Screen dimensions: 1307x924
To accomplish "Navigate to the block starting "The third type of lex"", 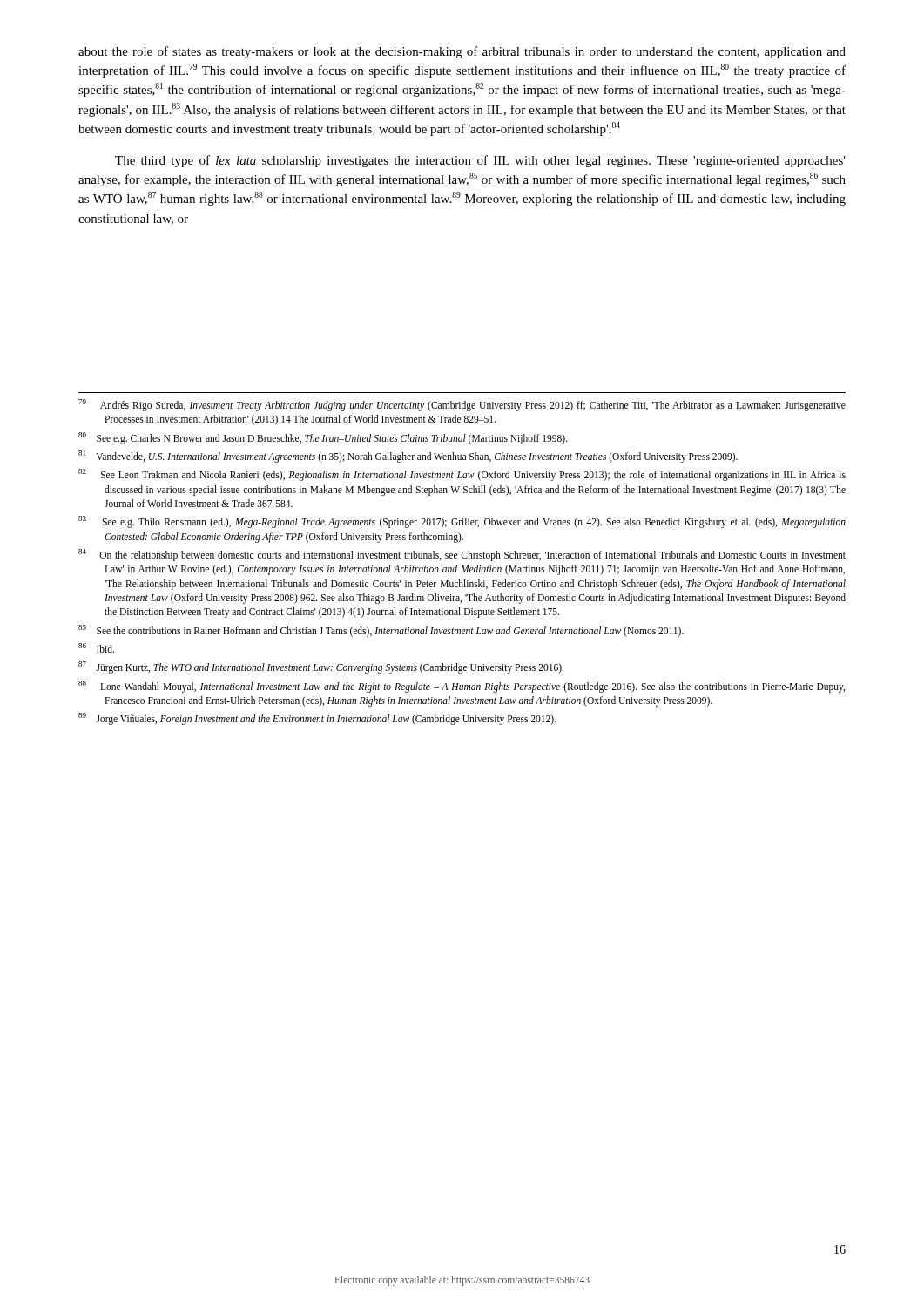I will (x=462, y=189).
